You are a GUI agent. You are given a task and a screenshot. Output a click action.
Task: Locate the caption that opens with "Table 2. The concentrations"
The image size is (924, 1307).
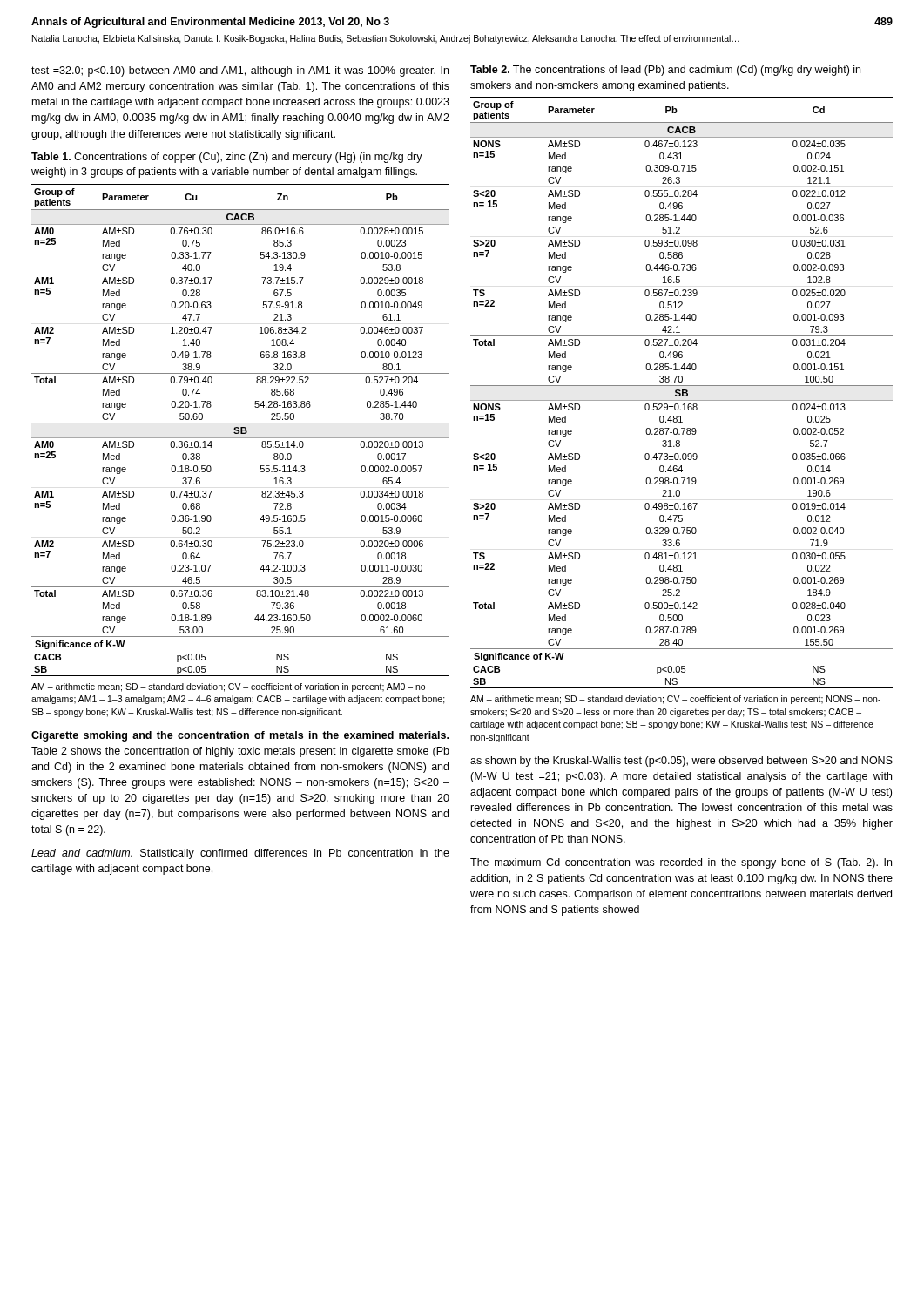coord(666,77)
